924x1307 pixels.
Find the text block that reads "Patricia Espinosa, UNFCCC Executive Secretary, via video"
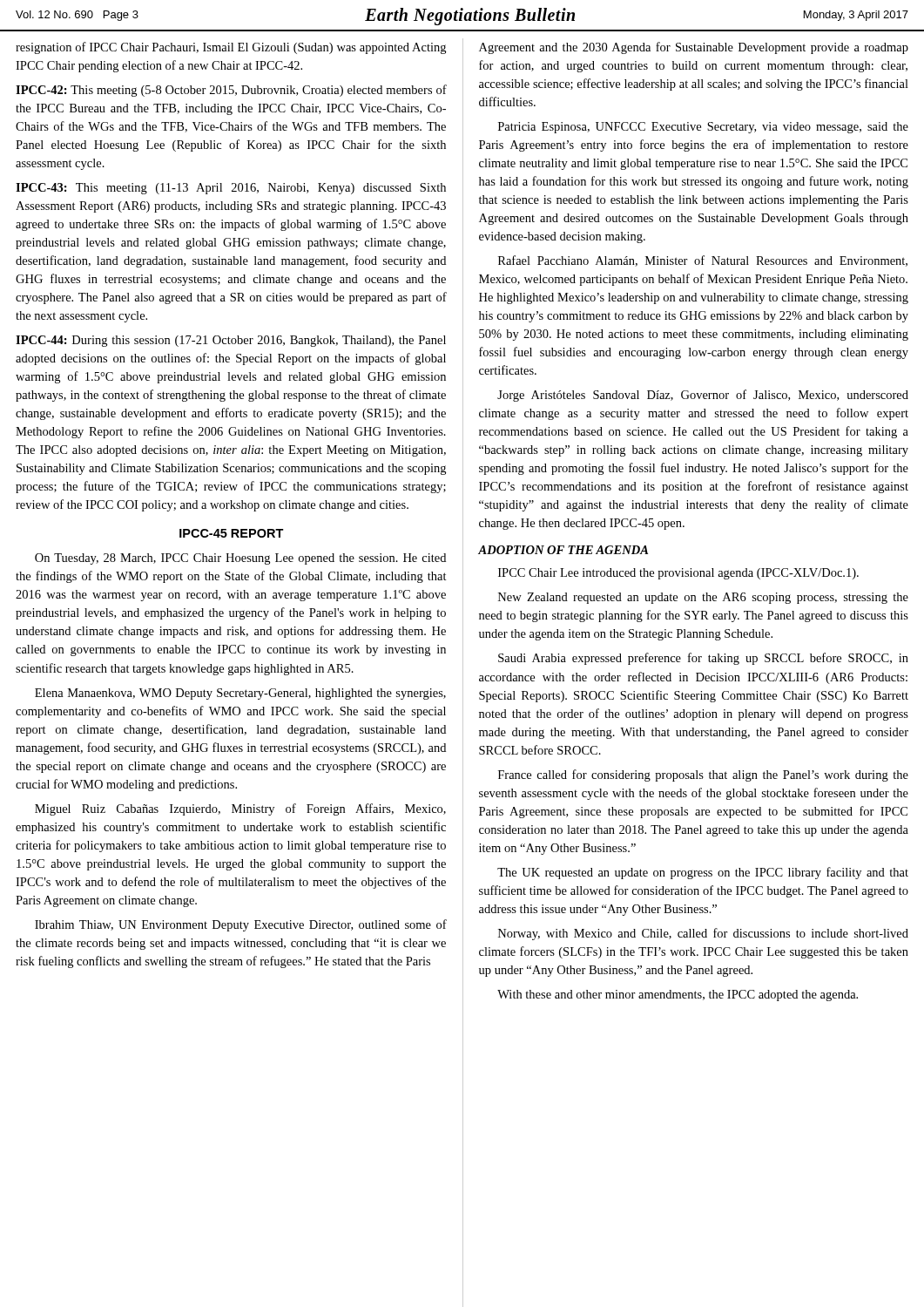point(693,182)
